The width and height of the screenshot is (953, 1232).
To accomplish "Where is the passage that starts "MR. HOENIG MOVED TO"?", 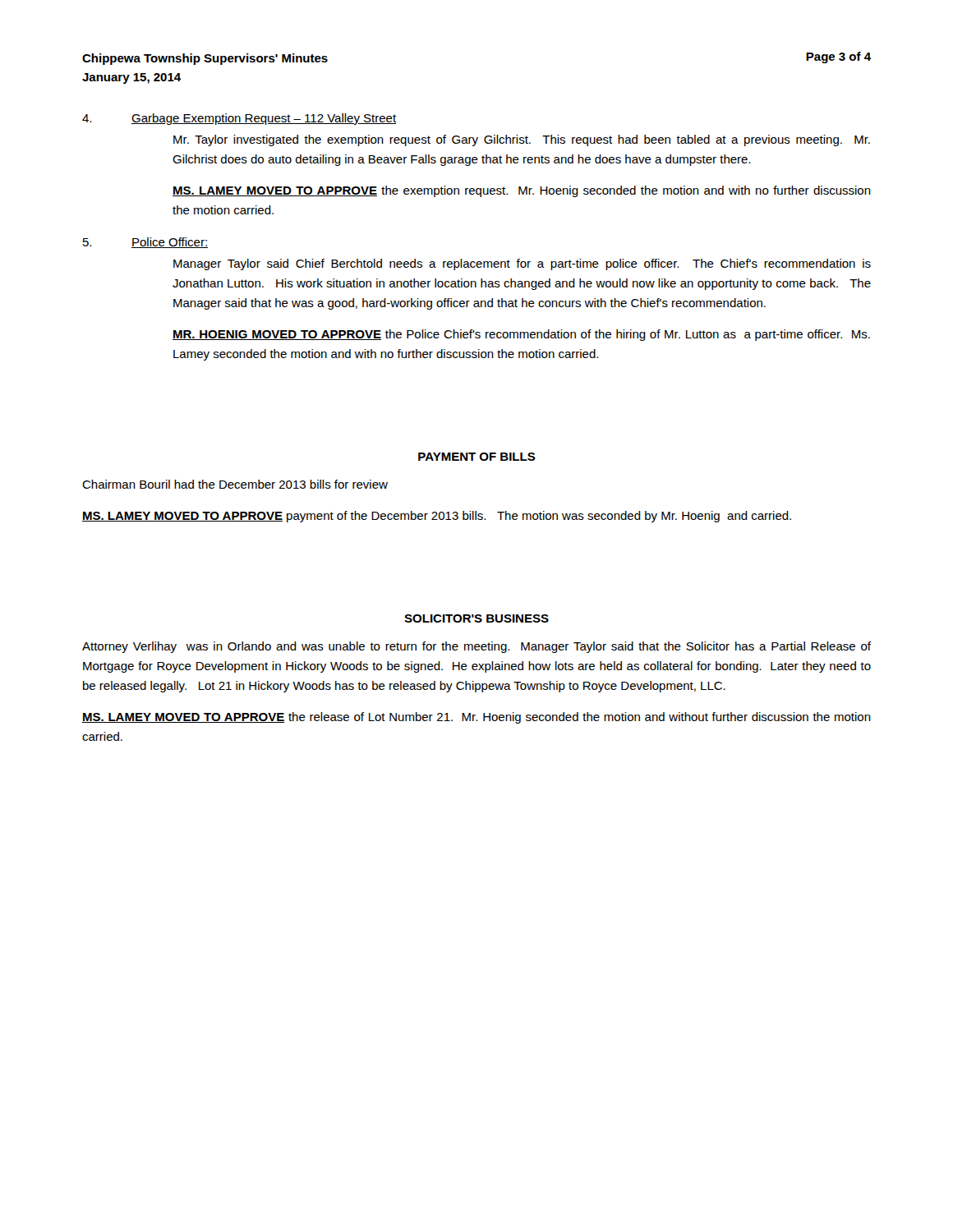I will (x=522, y=344).
